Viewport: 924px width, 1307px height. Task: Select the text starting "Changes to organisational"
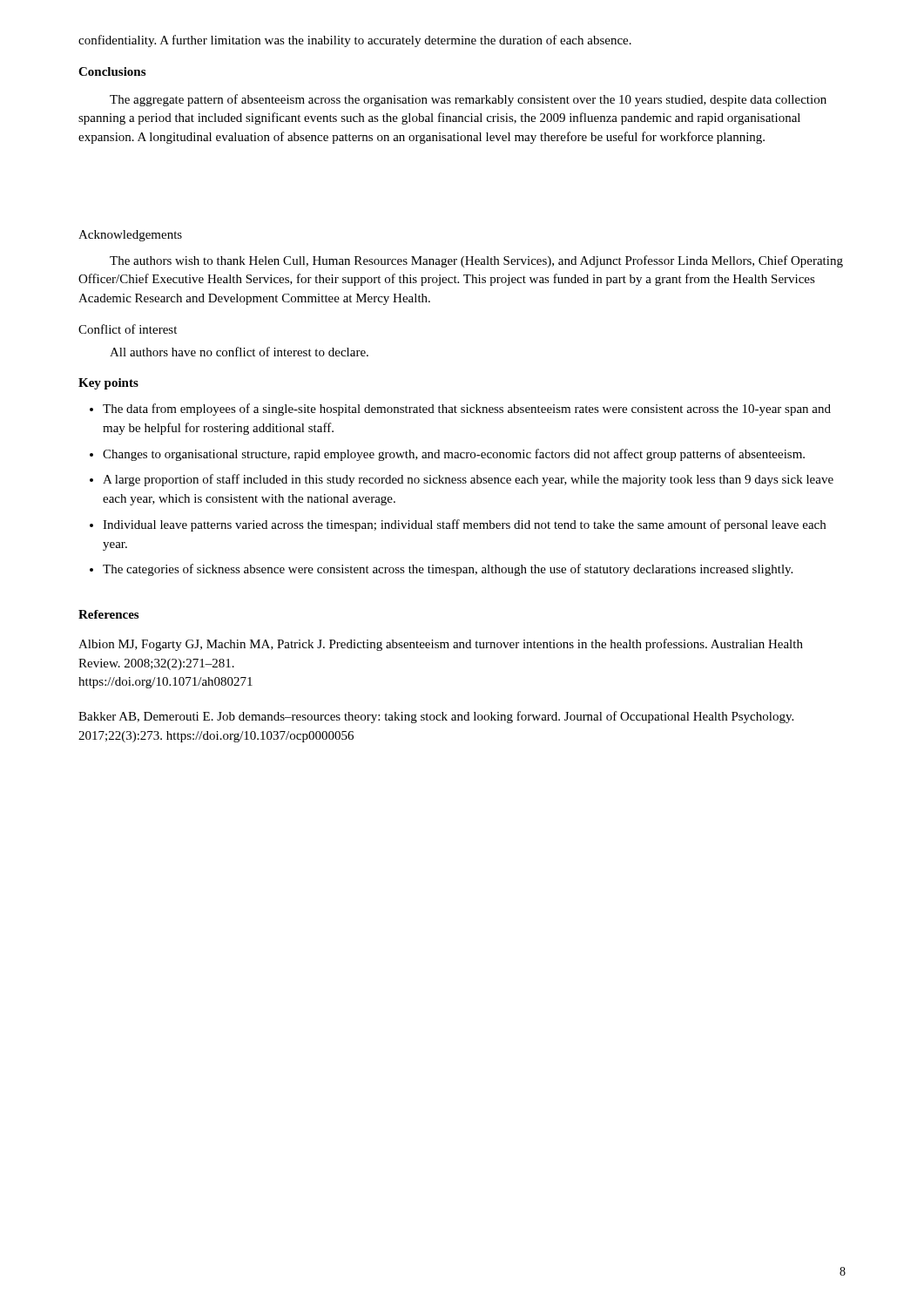[454, 454]
